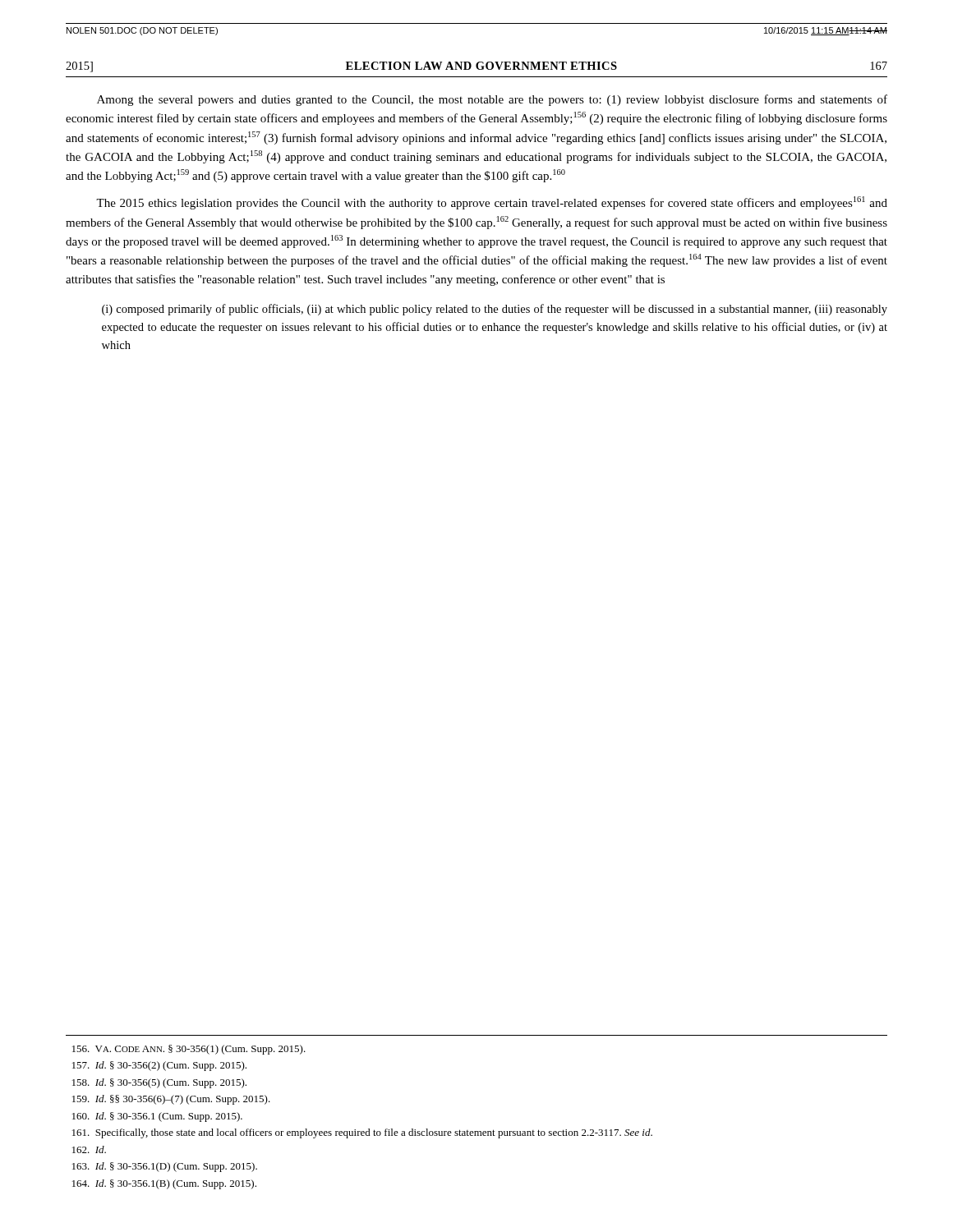Where is the passage that starts "(i) composed primarily of public officials,"?
Viewport: 953px width, 1232px height.
(494, 327)
